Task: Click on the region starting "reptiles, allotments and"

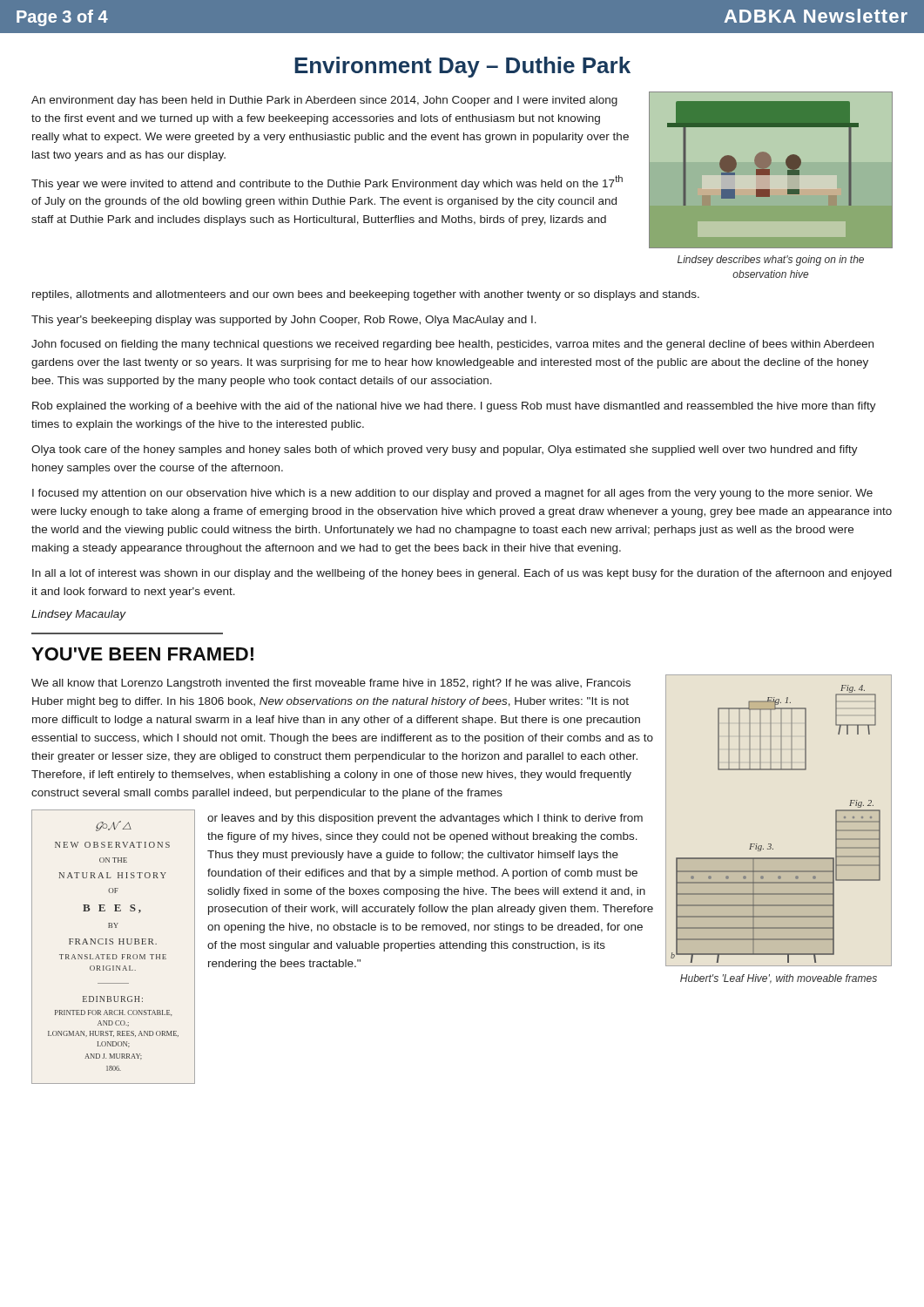Action: (462, 443)
